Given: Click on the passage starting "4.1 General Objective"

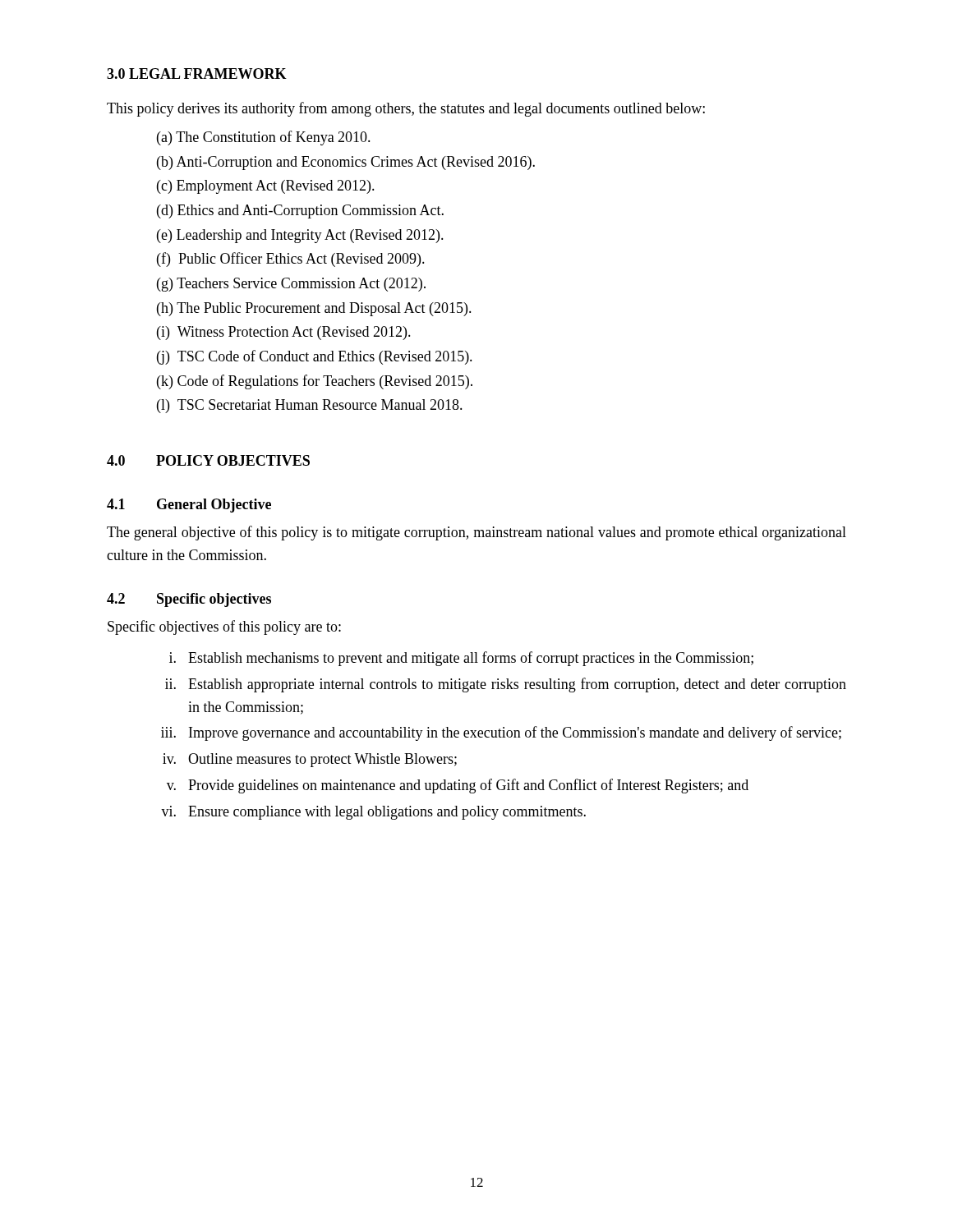Looking at the screenshot, I should 189,505.
